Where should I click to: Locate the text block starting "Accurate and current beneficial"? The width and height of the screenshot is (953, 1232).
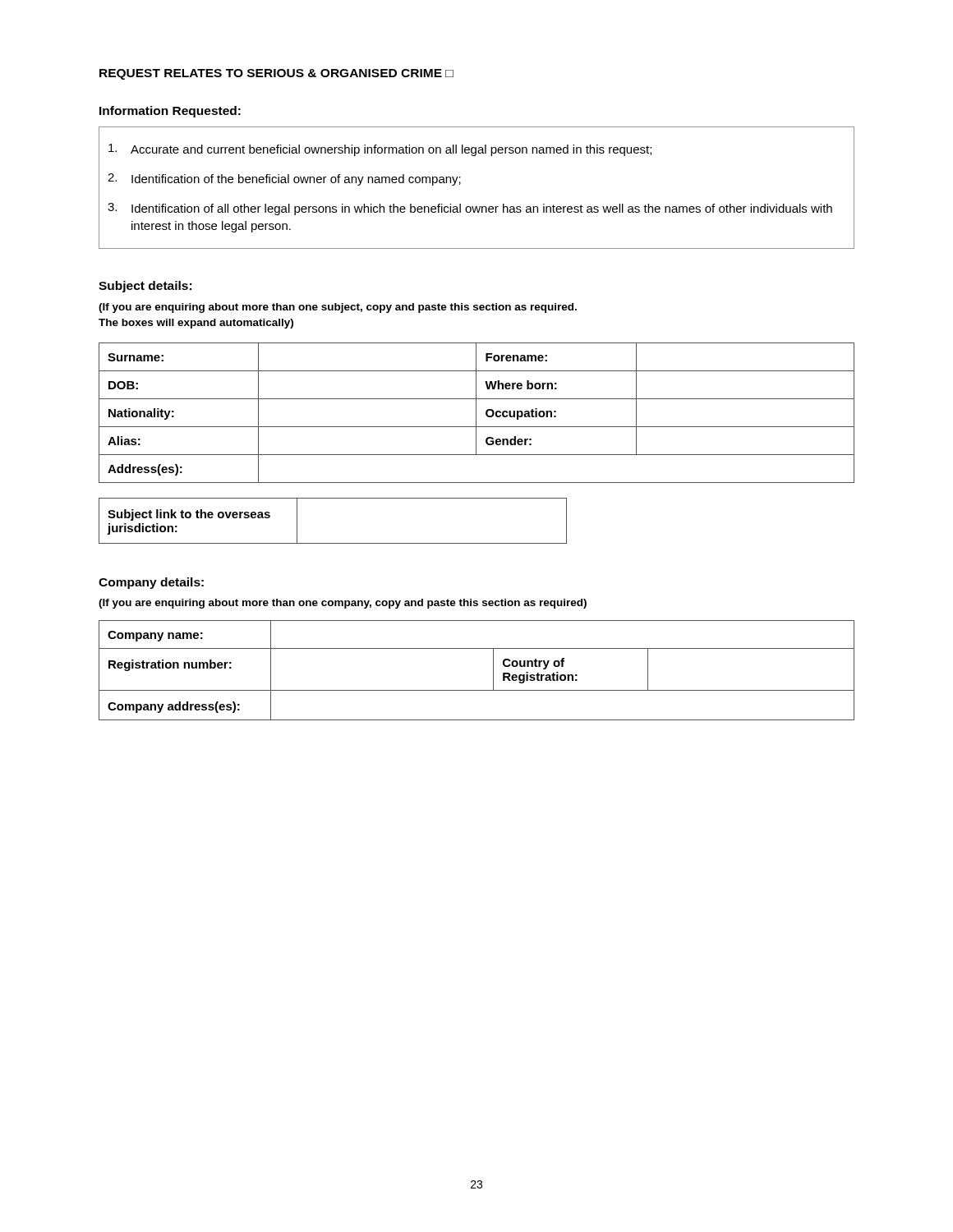click(x=380, y=149)
